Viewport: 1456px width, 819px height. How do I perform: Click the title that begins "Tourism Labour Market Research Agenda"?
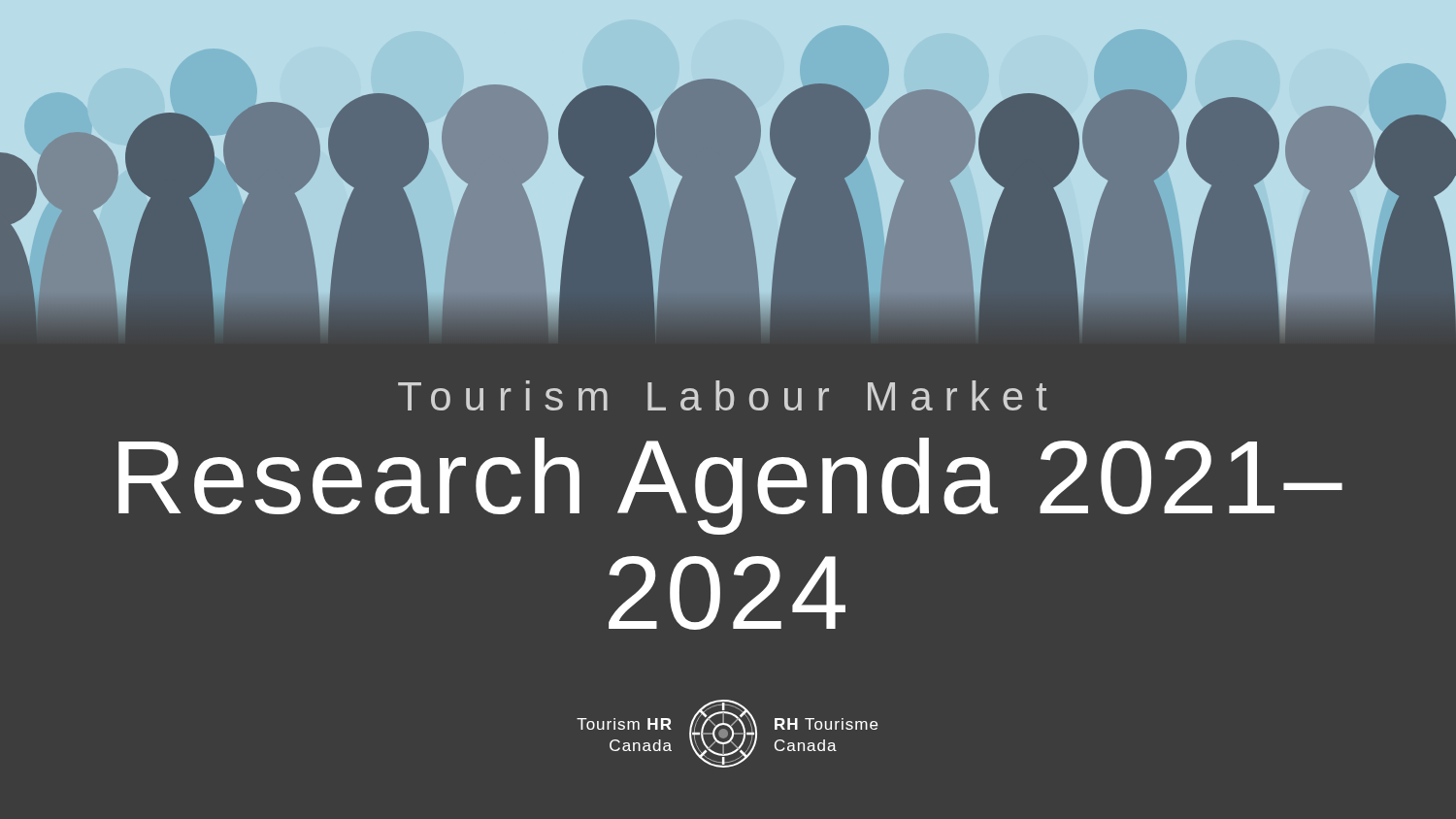click(728, 512)
